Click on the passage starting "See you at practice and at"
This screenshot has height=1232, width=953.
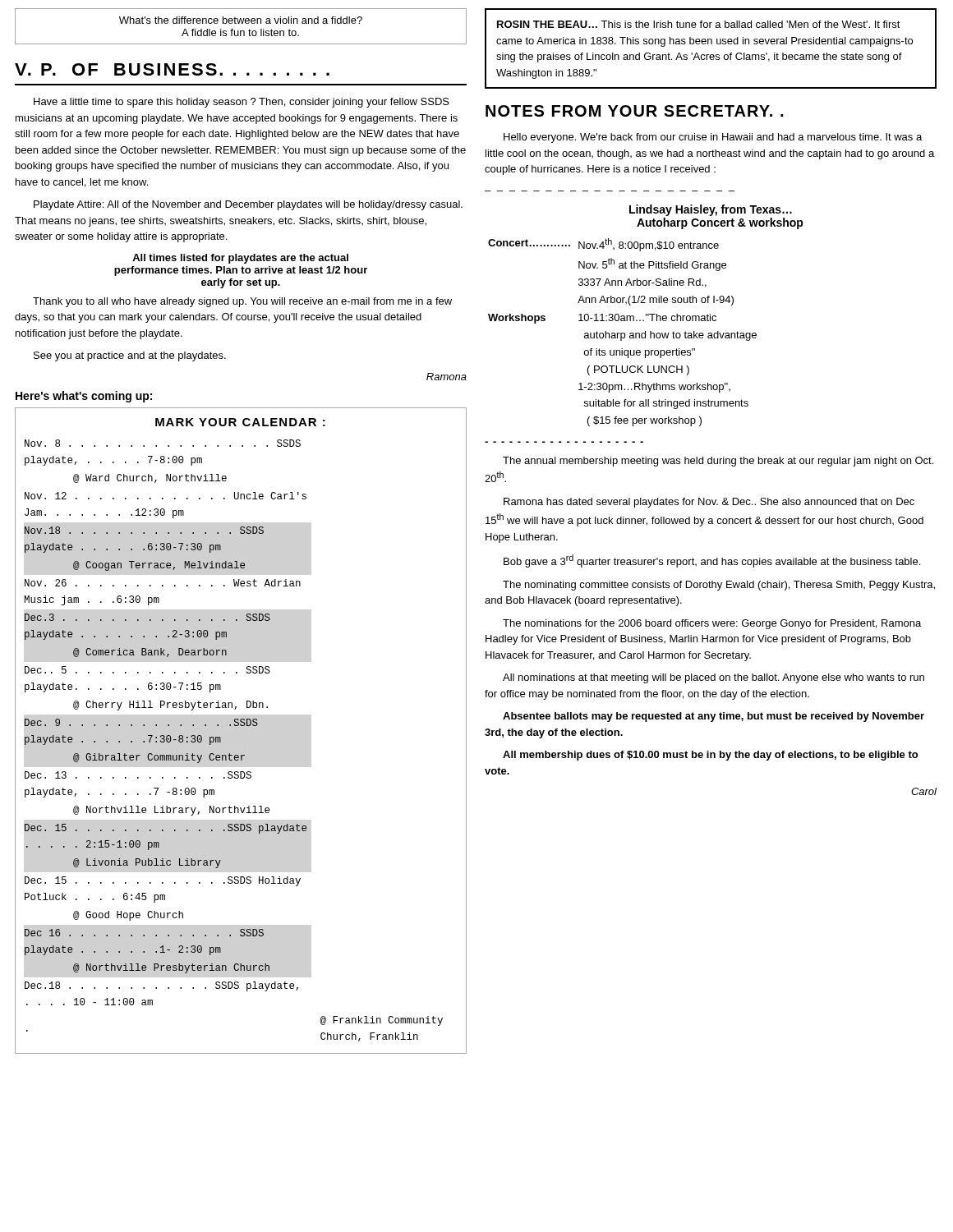(130, 355)
